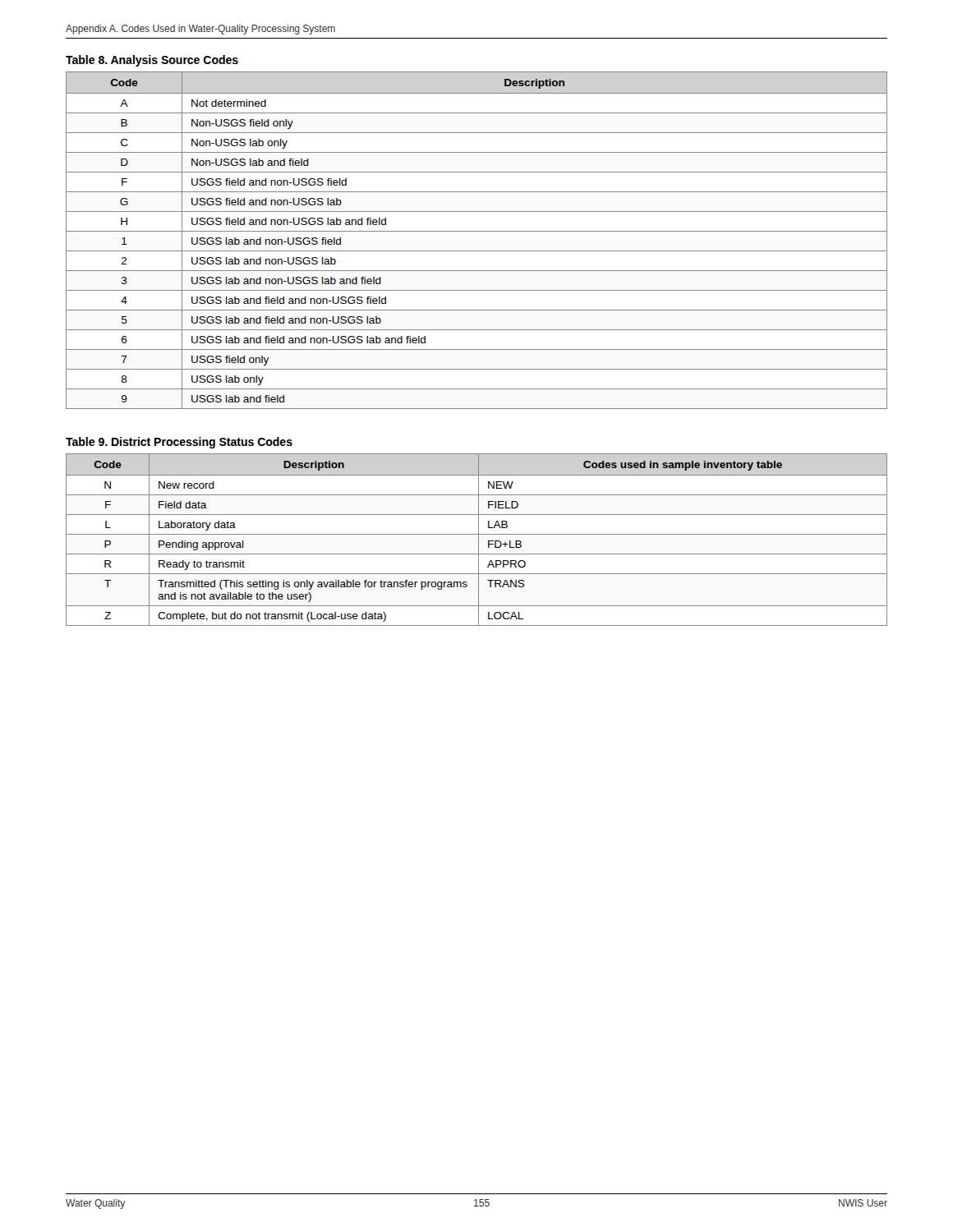Select the table that reads "USGS lab and"
The height and width of the screenshot is (1232, 953).
tap(476, 240)
